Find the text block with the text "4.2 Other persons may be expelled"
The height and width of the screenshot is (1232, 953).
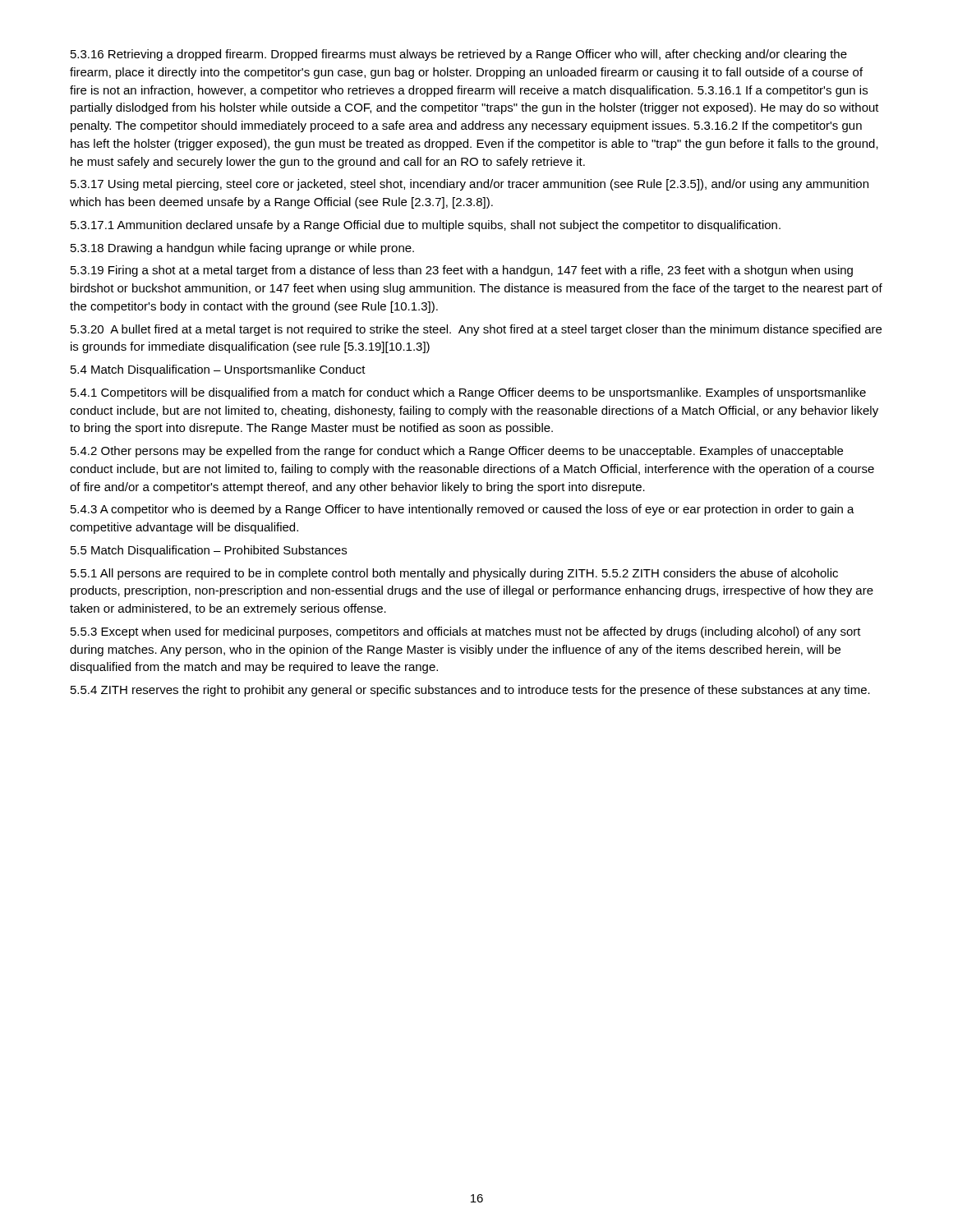476,469
